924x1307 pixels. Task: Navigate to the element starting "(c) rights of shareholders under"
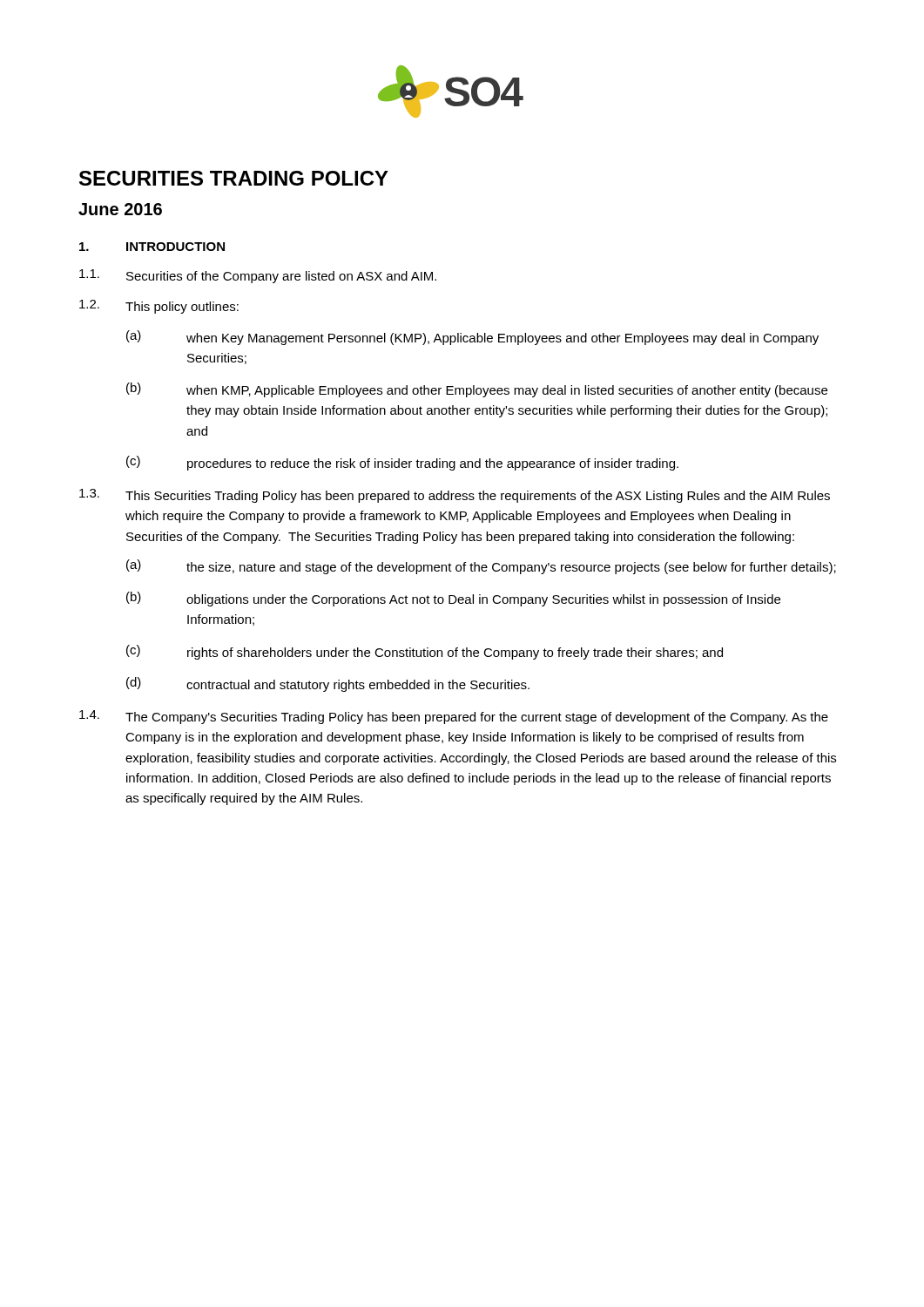(x=486, y=652)
